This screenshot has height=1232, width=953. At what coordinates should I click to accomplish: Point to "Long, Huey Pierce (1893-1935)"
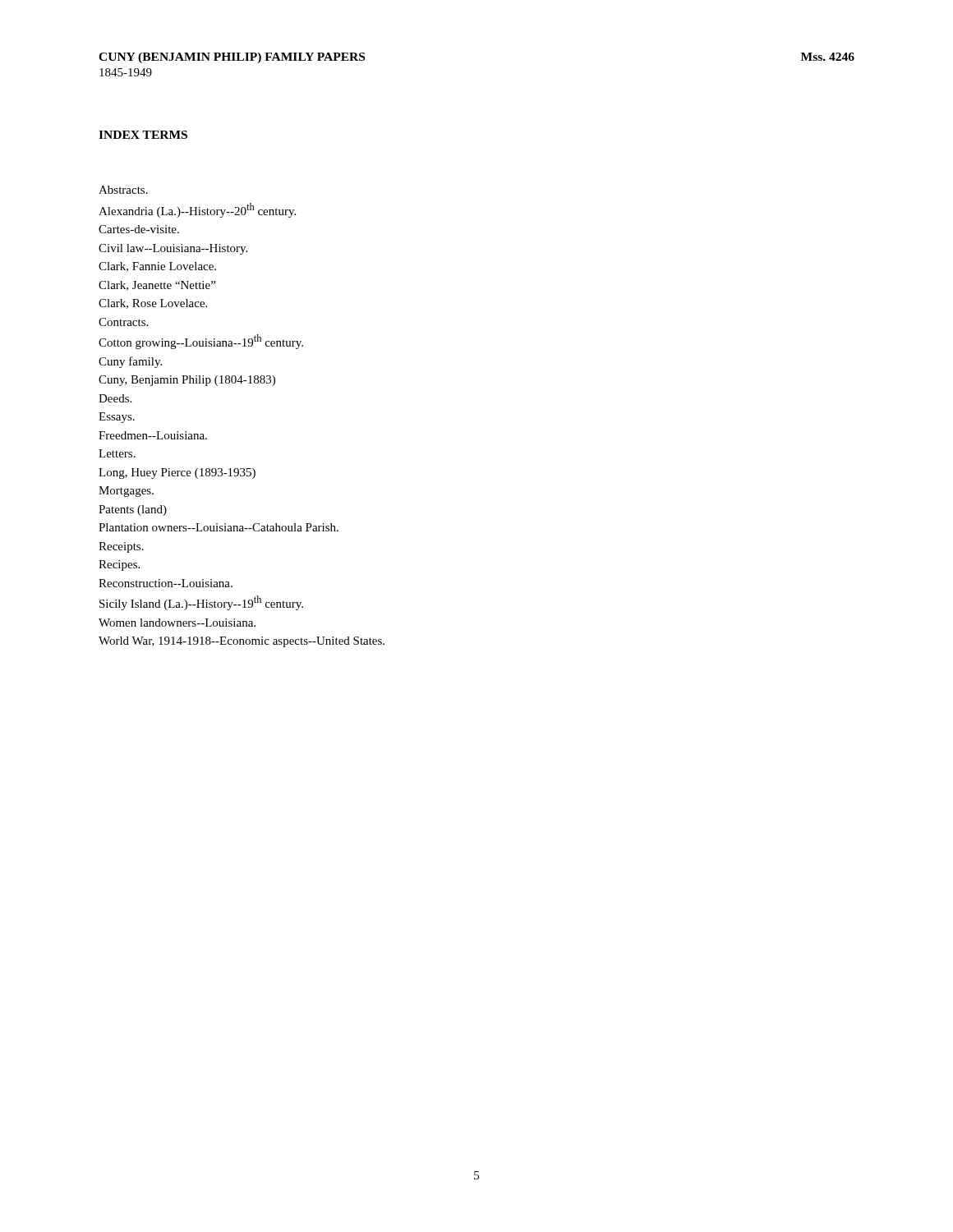click(177, 472)
